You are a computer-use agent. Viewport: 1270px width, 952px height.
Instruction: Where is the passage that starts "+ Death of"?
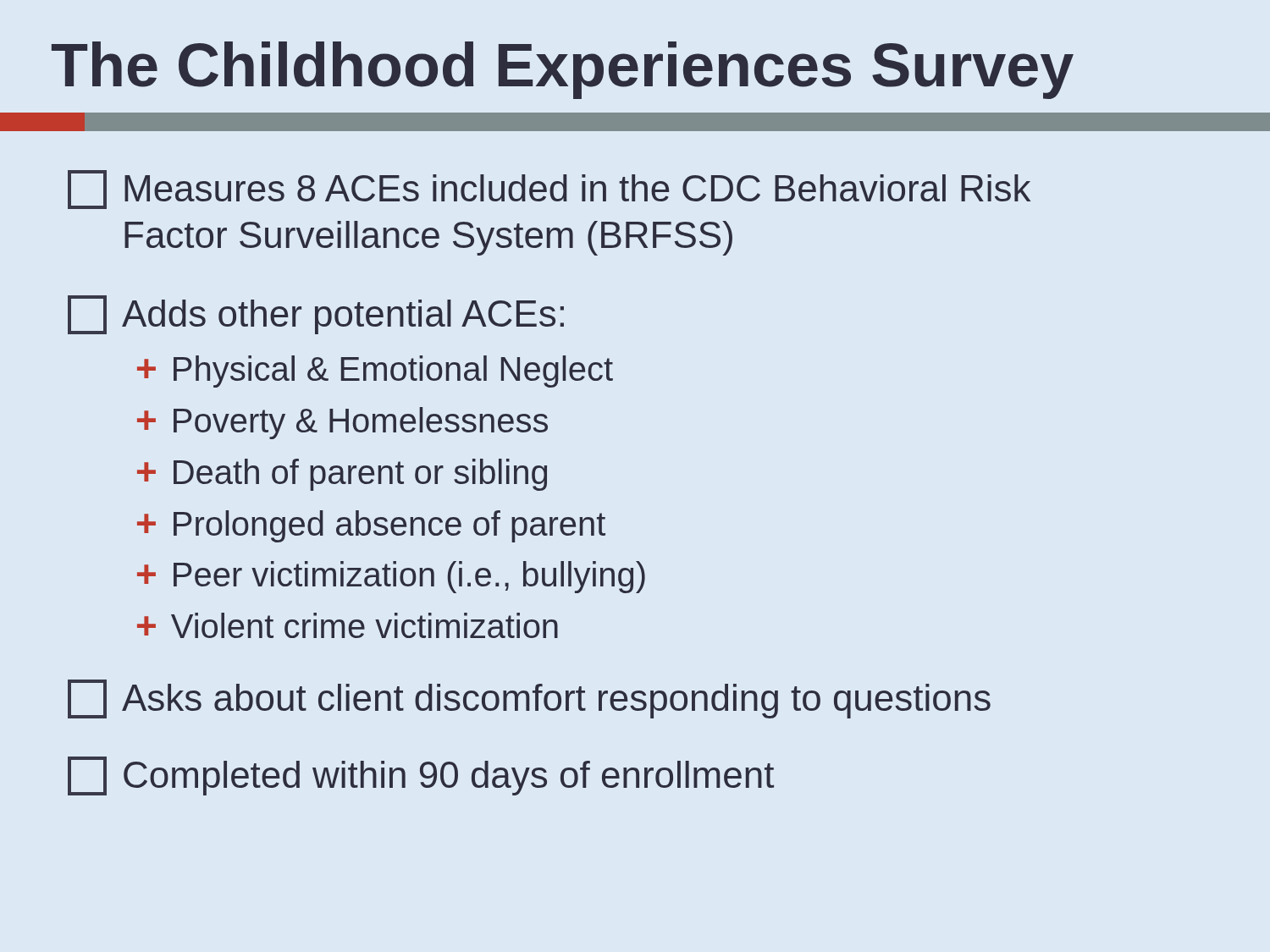tap(342, 472)
